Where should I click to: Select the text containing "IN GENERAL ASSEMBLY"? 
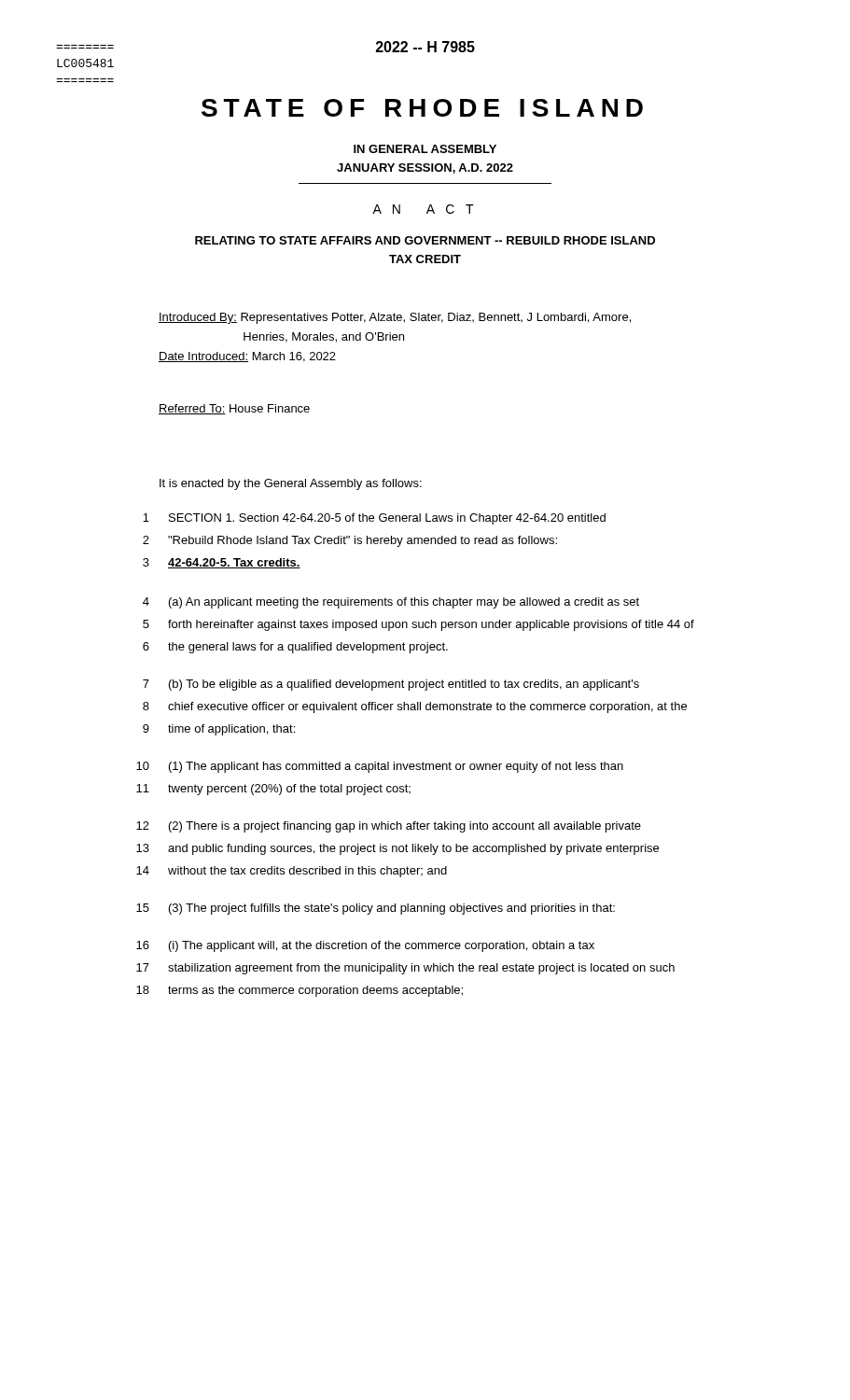click(x=425, y=149)
